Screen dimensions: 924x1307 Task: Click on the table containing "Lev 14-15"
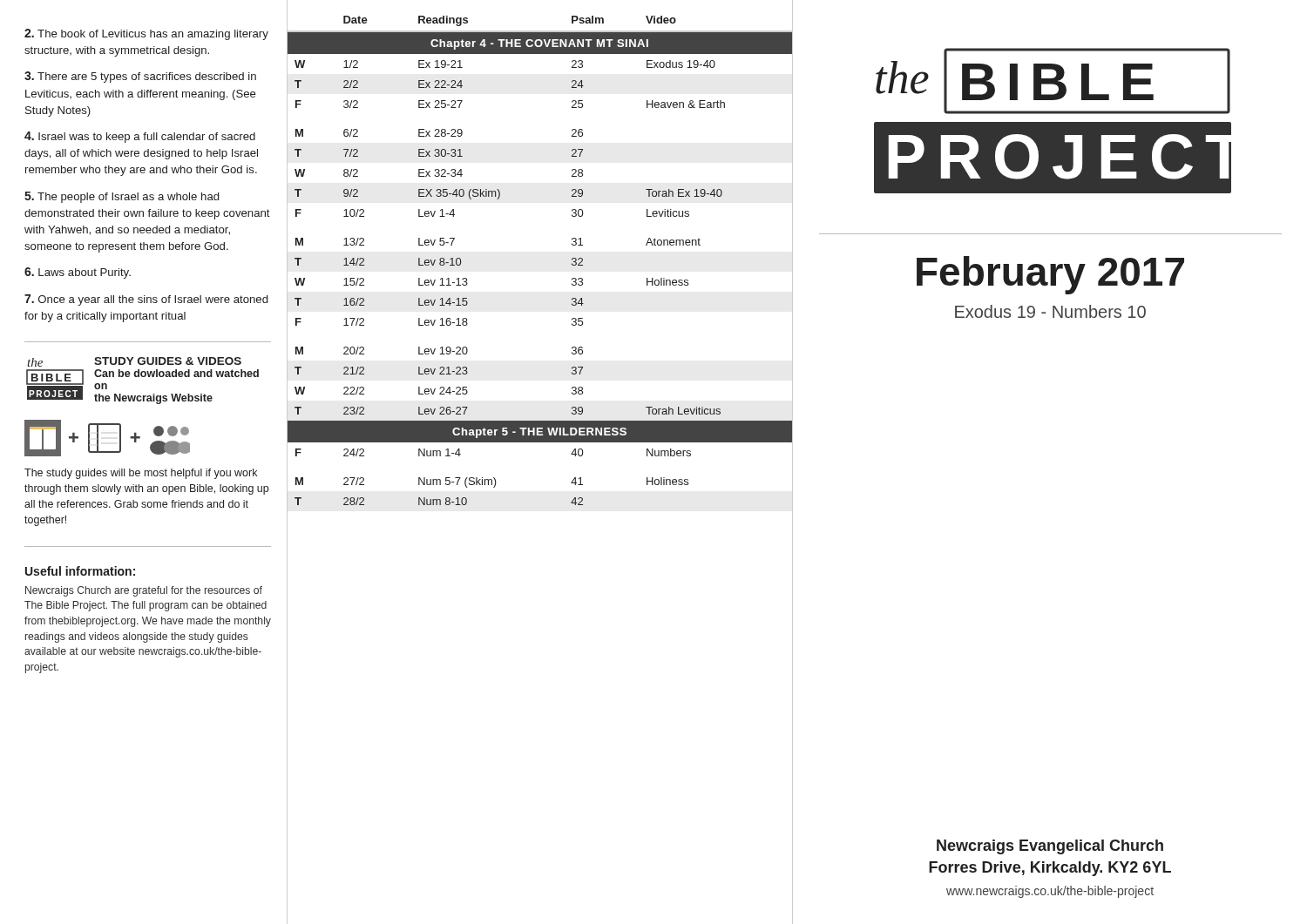540,260
